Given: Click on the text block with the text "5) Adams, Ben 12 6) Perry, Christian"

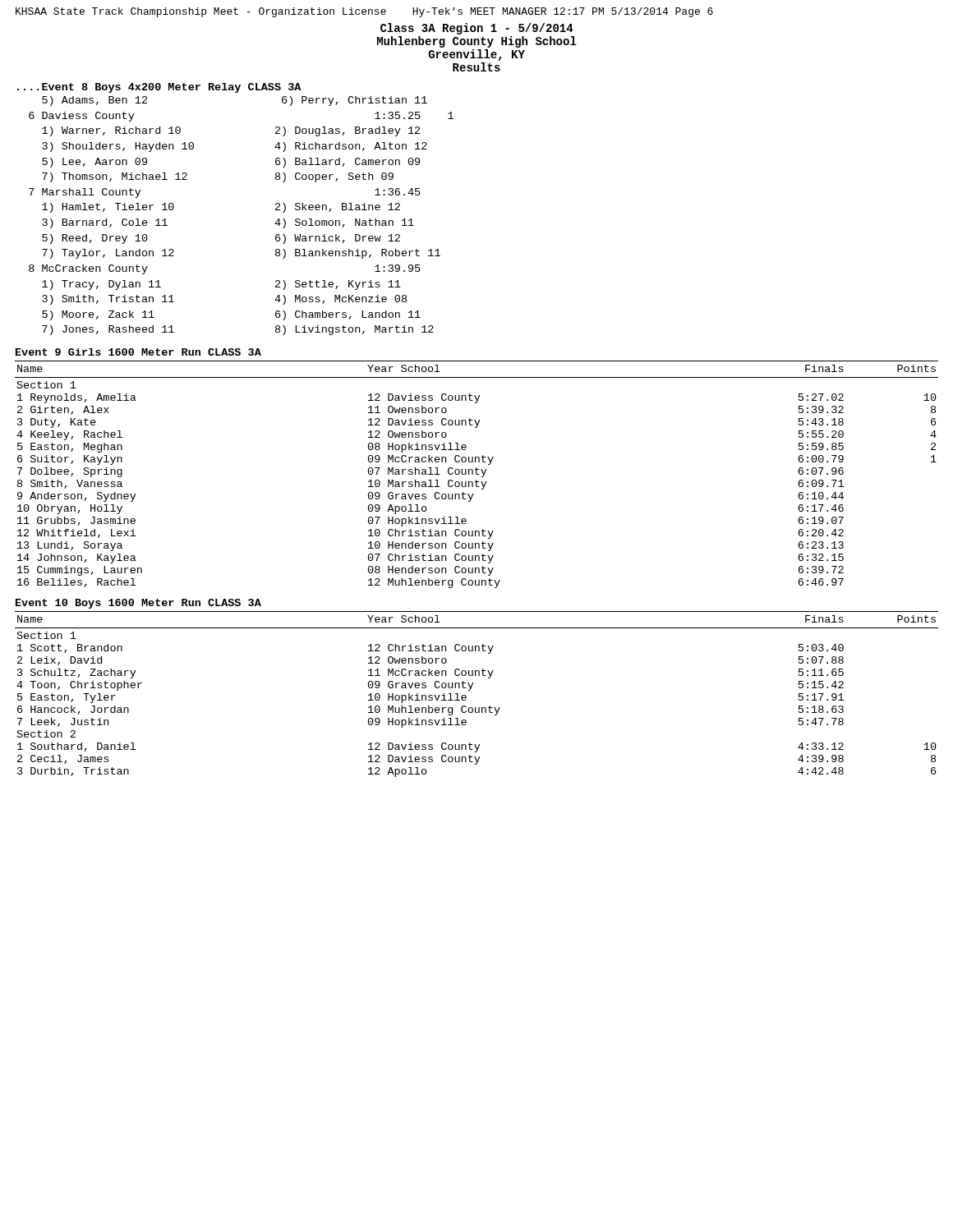Looking at the screenshot, I should tap(91, 101).
